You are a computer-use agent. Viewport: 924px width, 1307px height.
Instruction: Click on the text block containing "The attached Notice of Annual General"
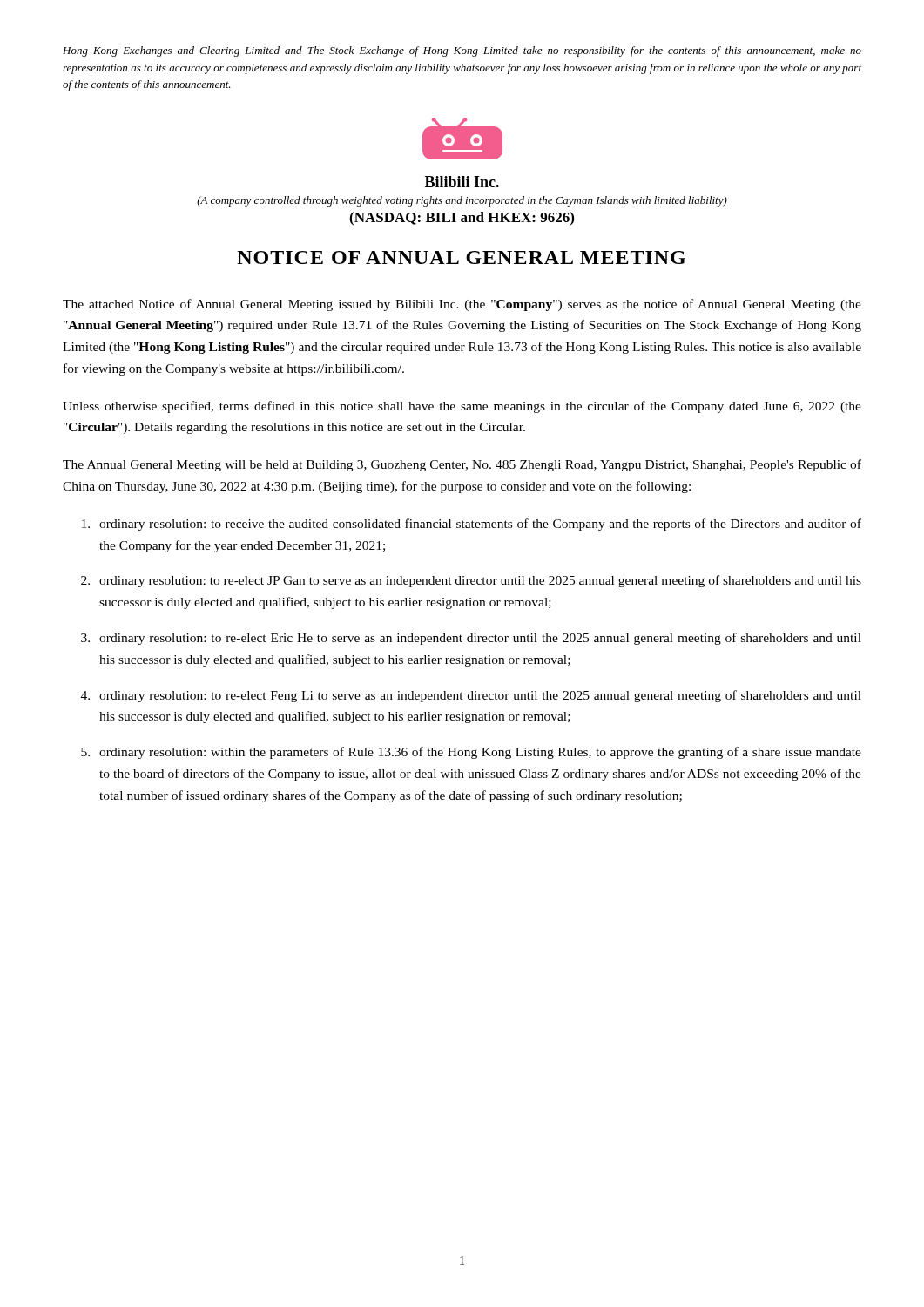pos(462,336)
